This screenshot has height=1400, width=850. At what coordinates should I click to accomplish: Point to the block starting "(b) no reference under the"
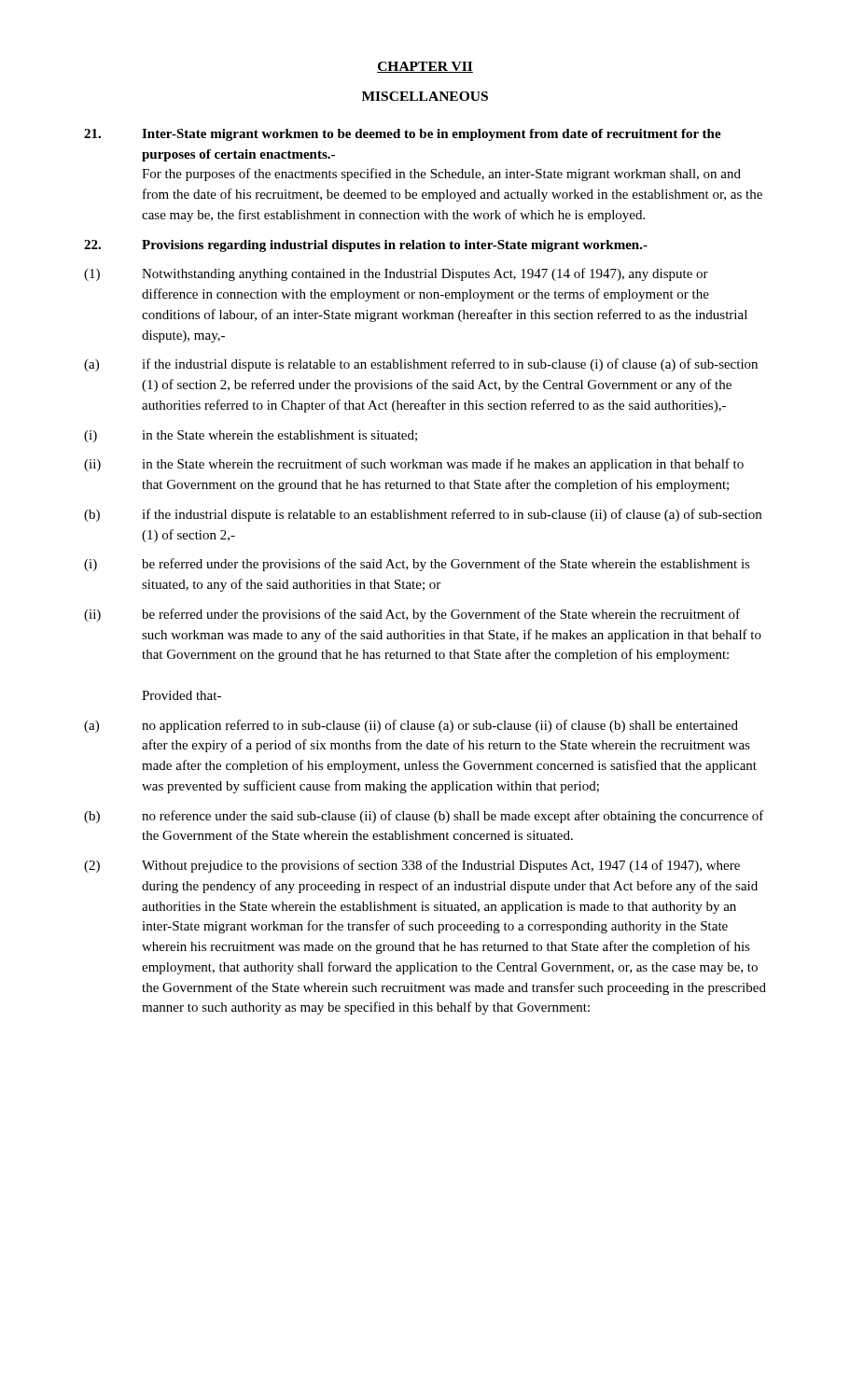[x=425, y=826]
